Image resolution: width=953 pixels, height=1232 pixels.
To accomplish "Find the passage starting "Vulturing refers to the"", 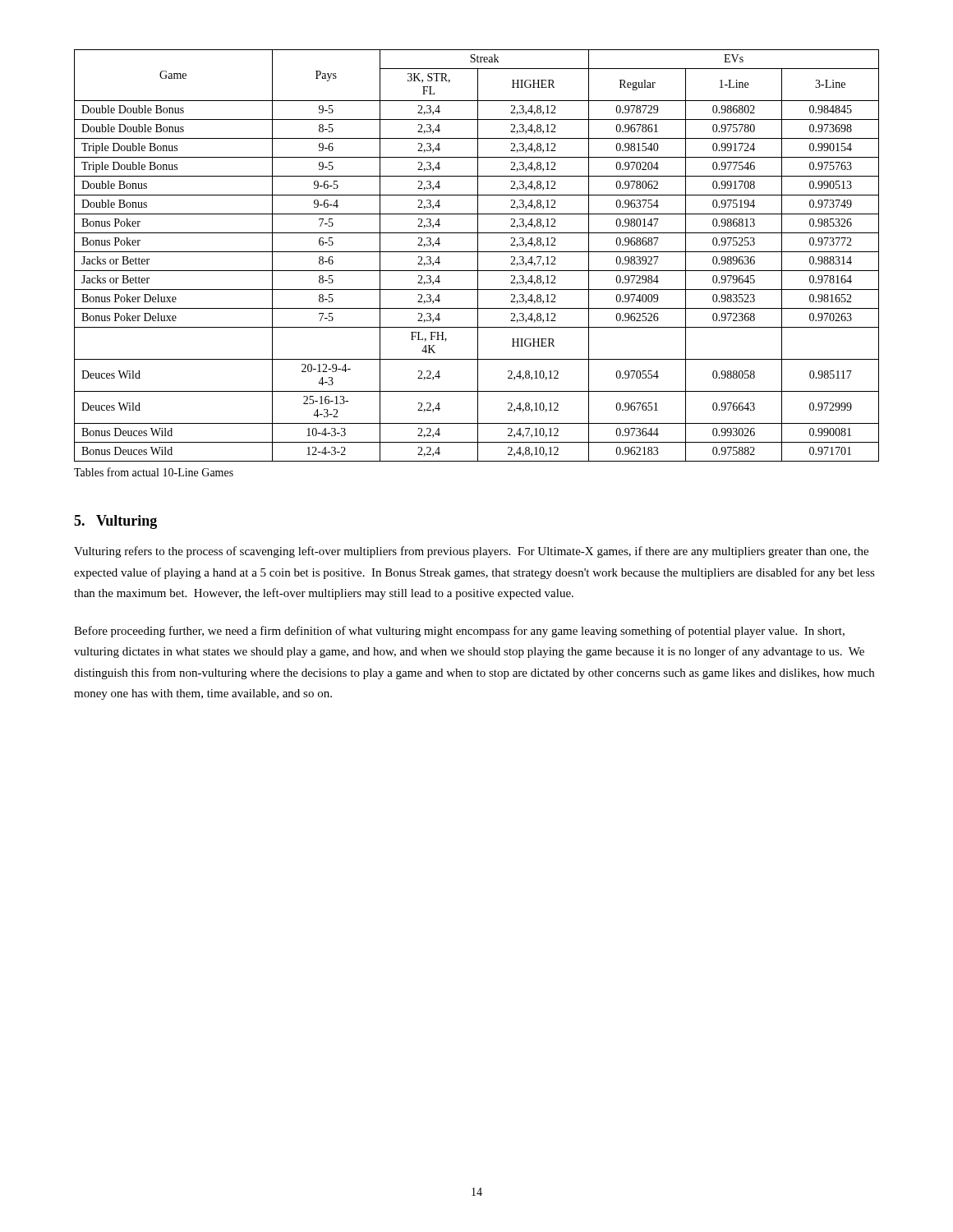I will (x=474, y=572).
